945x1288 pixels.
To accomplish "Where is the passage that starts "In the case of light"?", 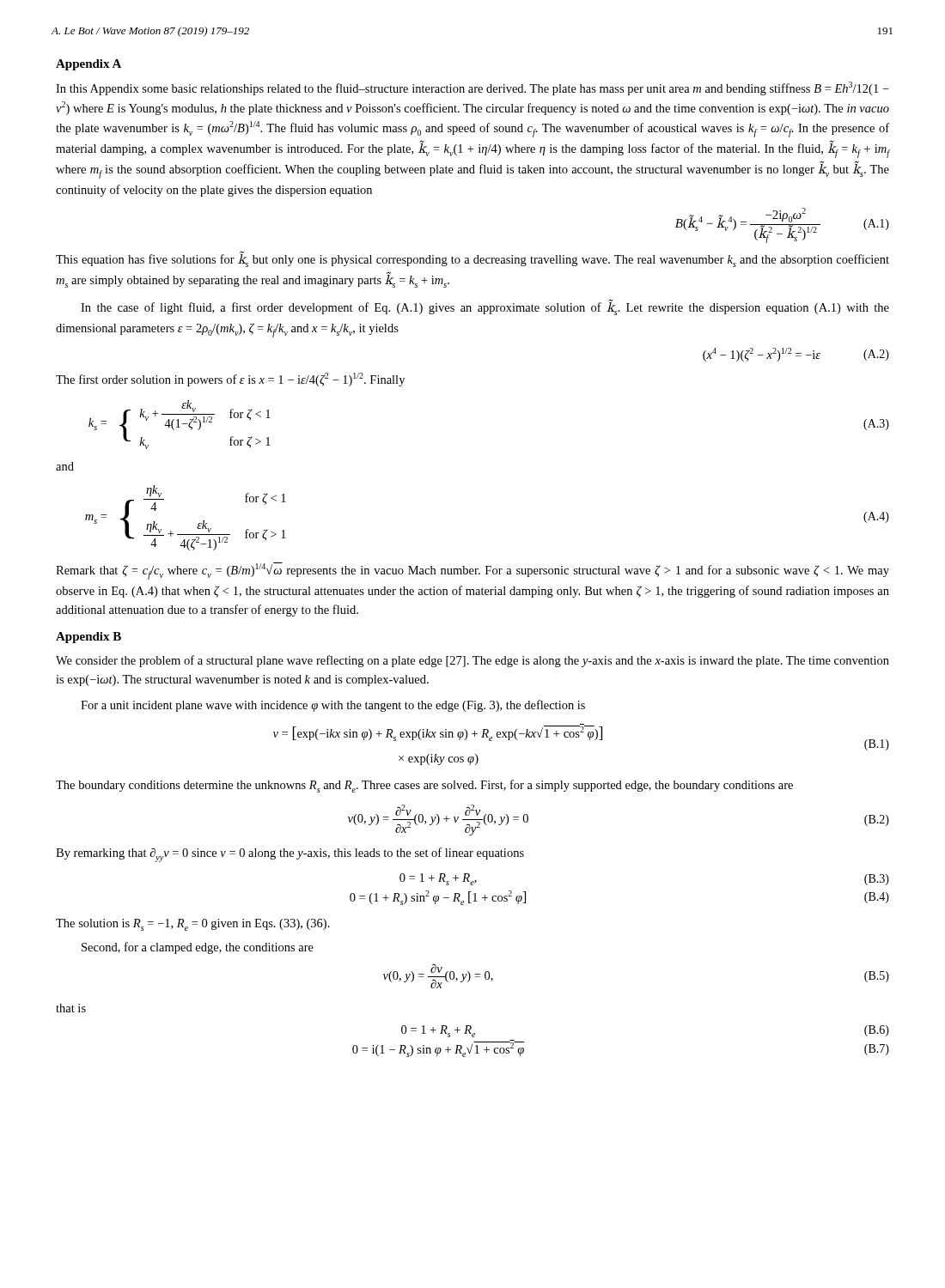I will pos(472,319).
